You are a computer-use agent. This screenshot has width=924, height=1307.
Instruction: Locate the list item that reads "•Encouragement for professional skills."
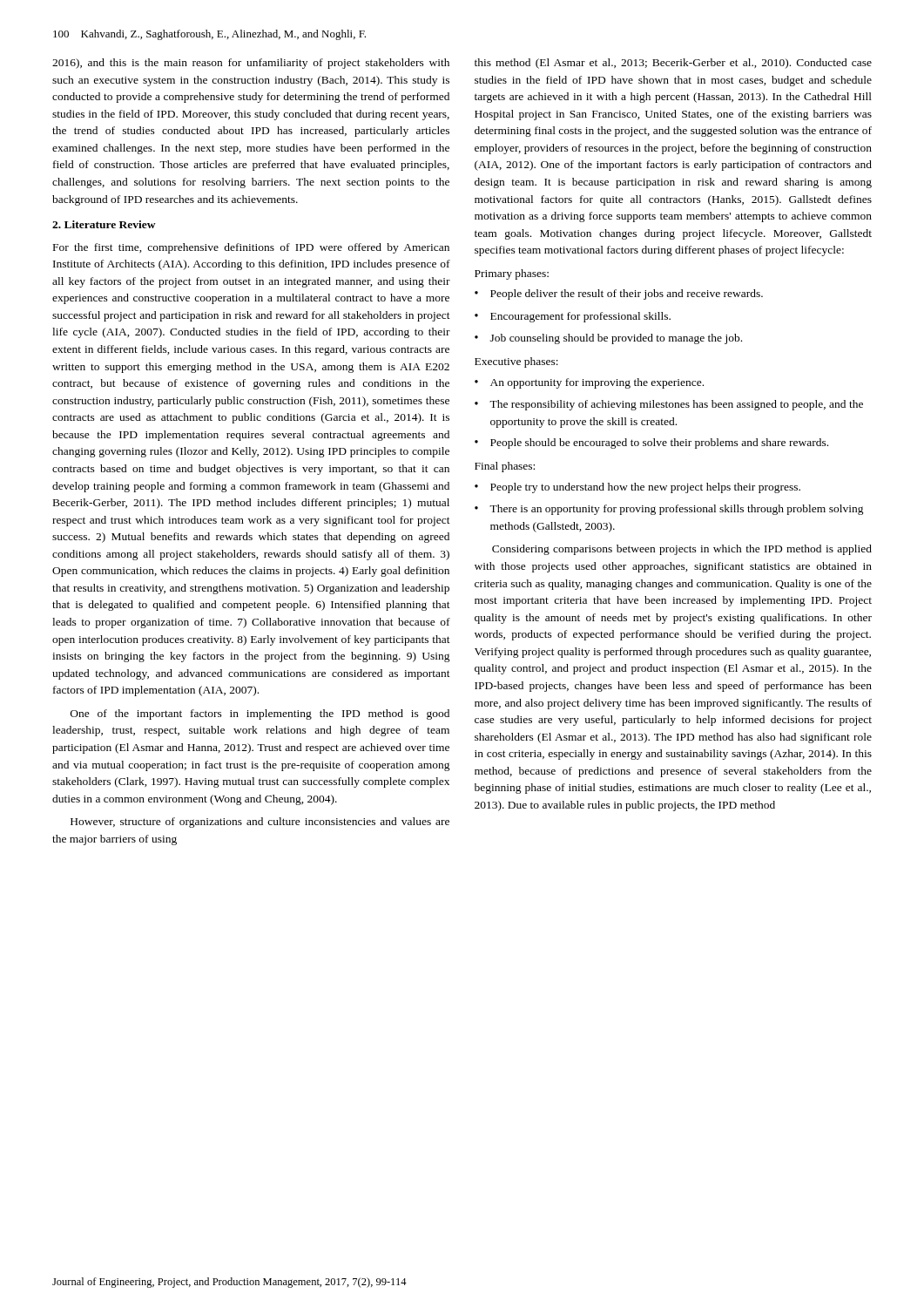pos(573,316)
